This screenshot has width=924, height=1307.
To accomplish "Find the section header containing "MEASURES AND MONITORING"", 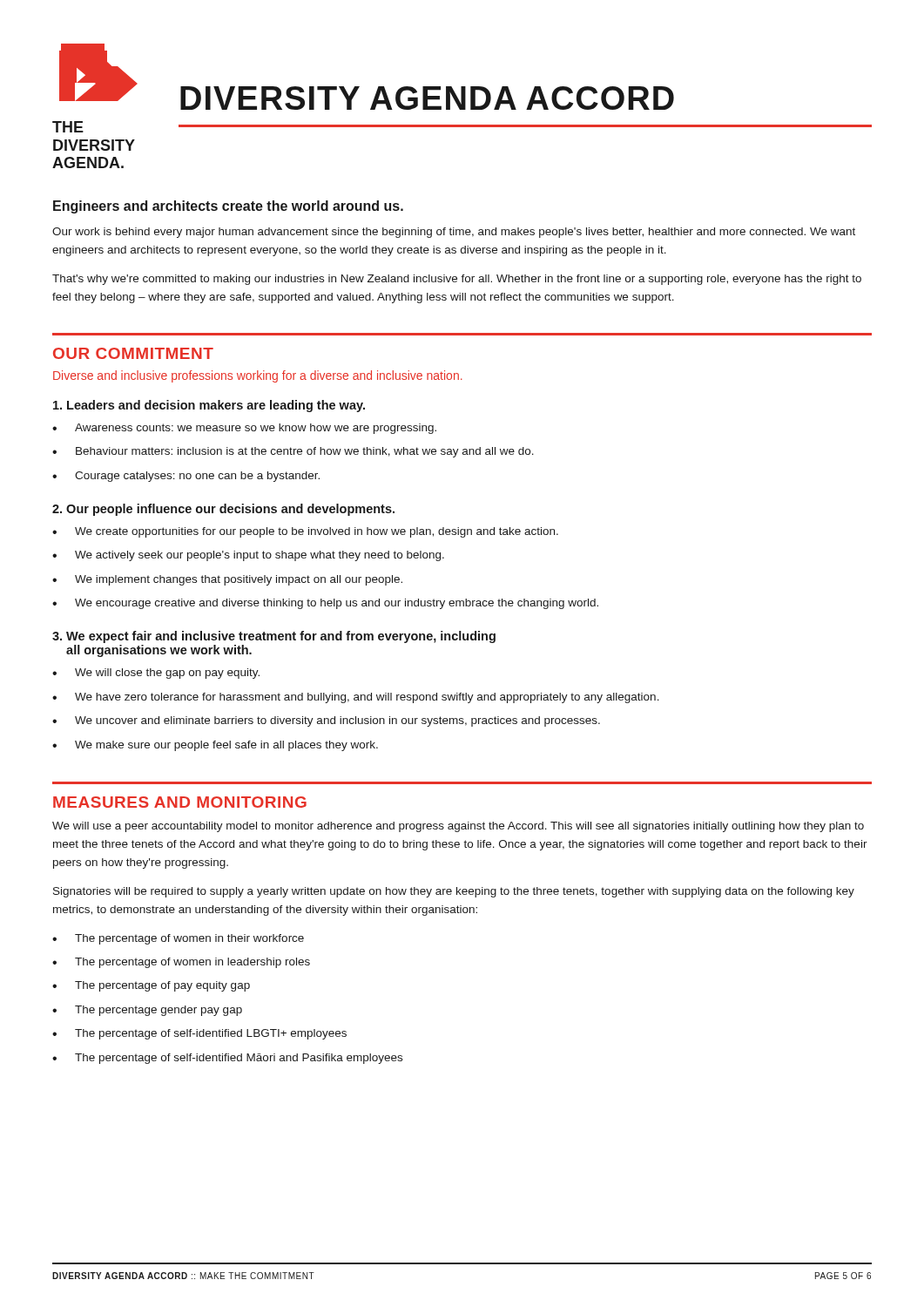I will [x=180, y=802].
